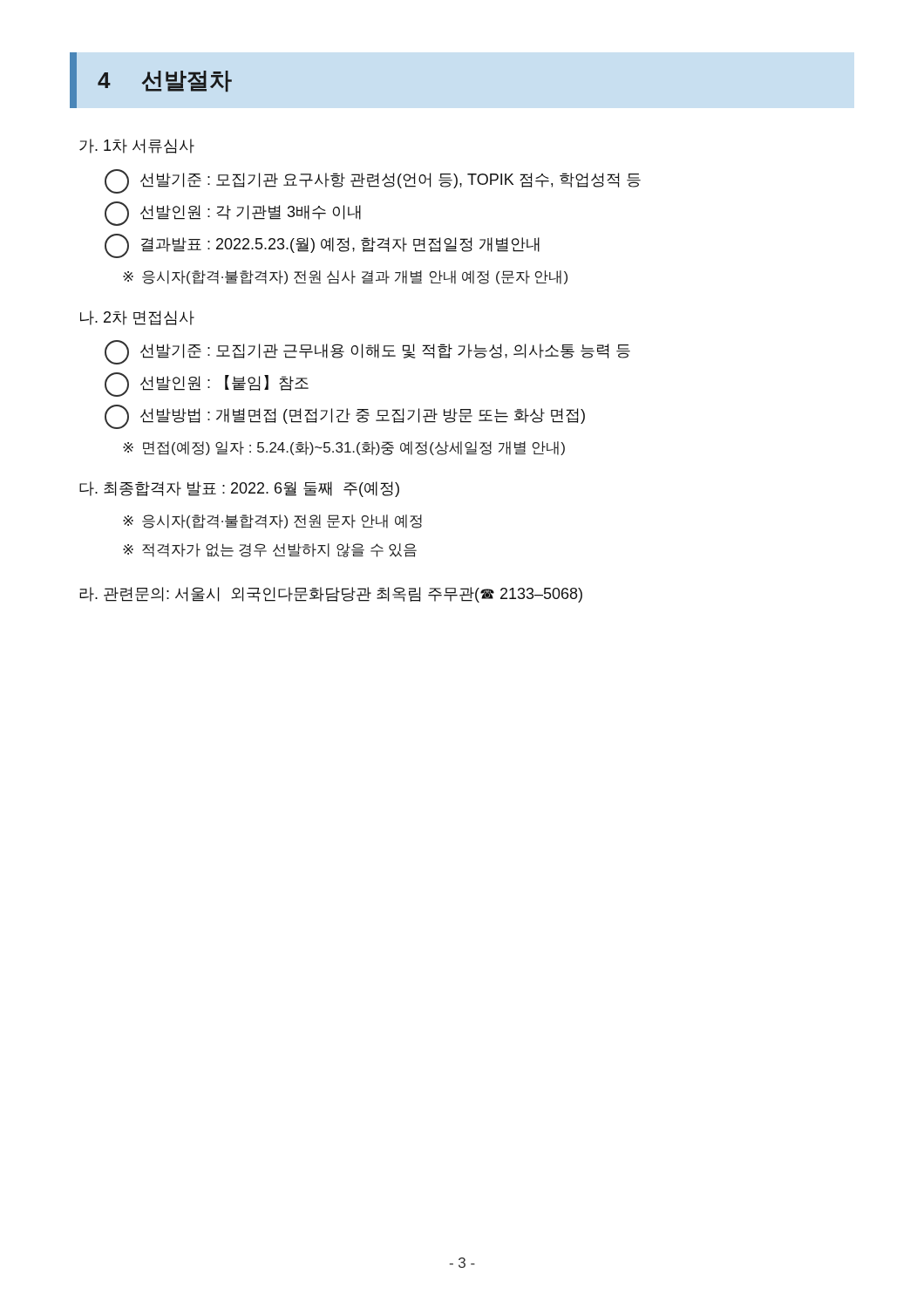
Task: Point to the block starting "※ 응시자(합격·불합격자) 전원 문자 안내"
Action: [273, 522]
